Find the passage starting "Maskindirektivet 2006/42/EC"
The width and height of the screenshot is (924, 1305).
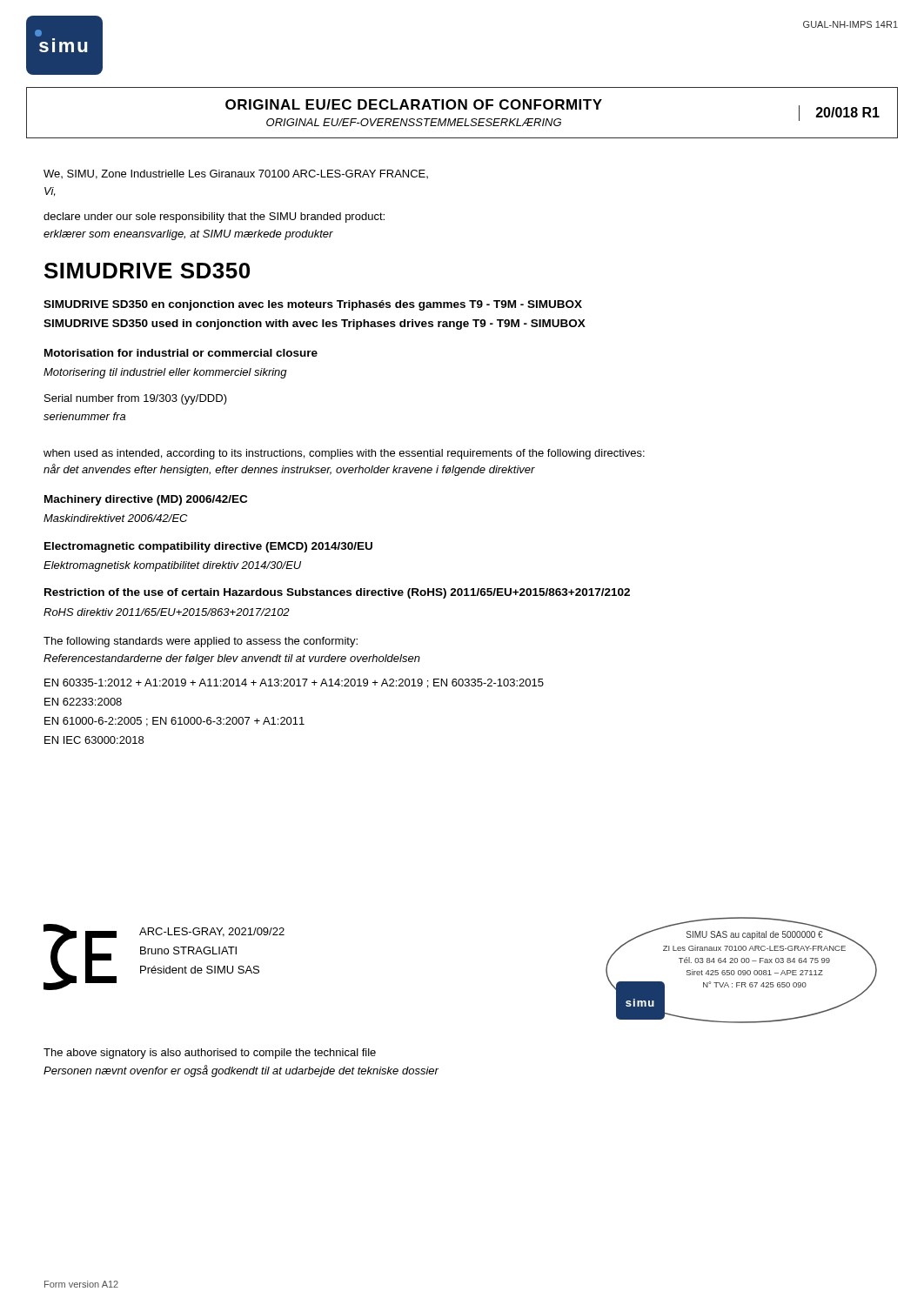pos(116,518)
